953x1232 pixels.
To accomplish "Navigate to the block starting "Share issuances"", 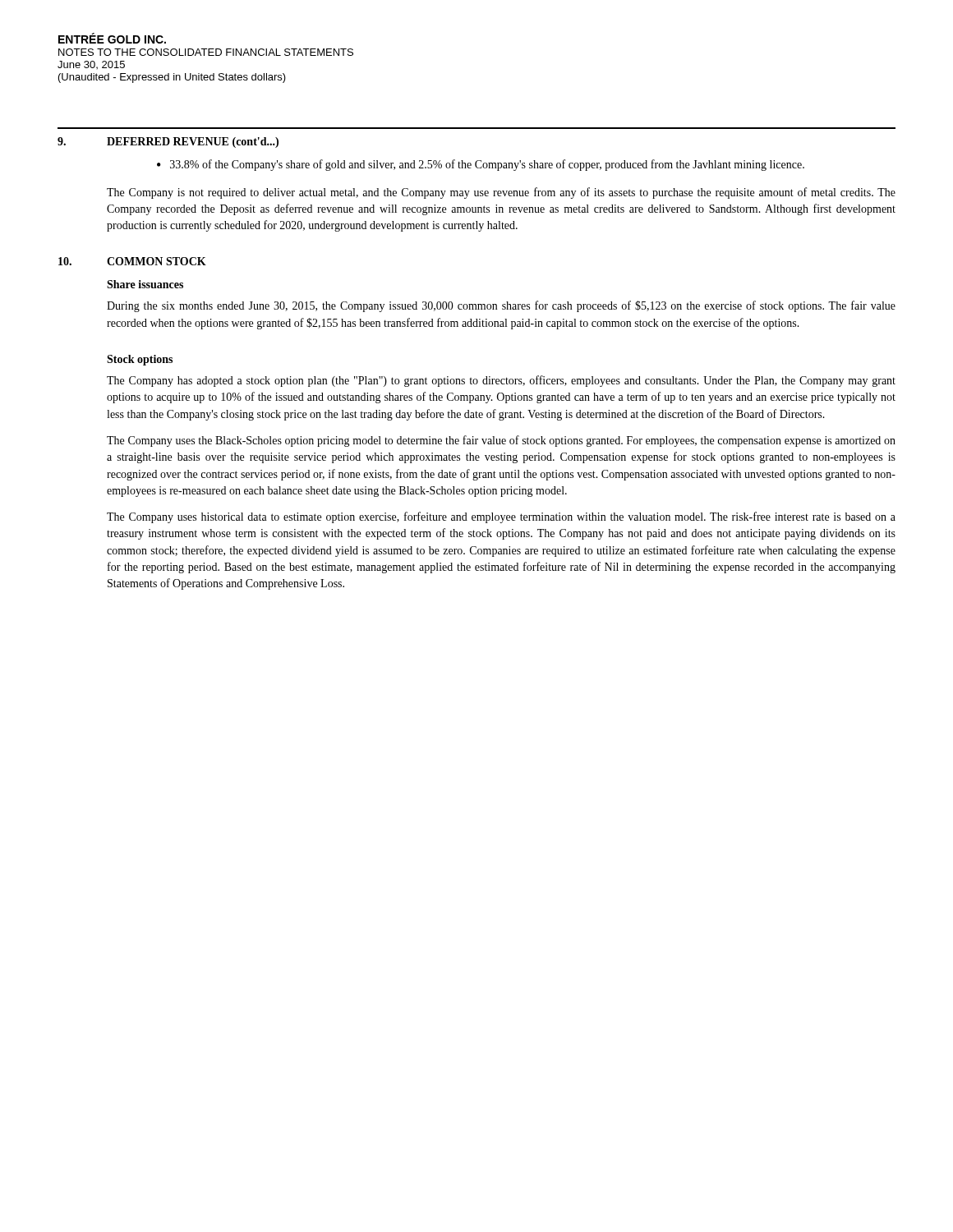I will pos(145,284).
